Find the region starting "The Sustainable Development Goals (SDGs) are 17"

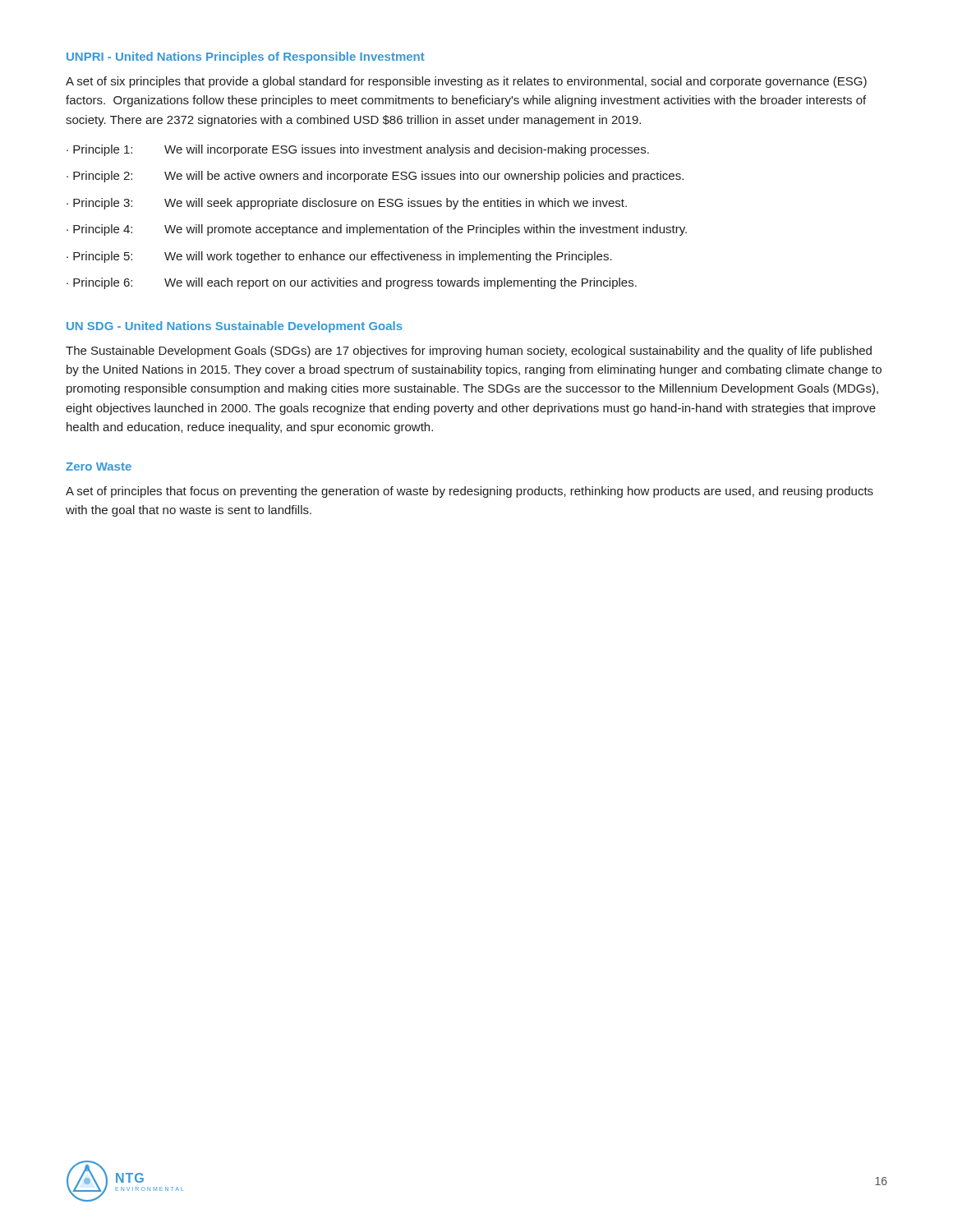point(474,388)
